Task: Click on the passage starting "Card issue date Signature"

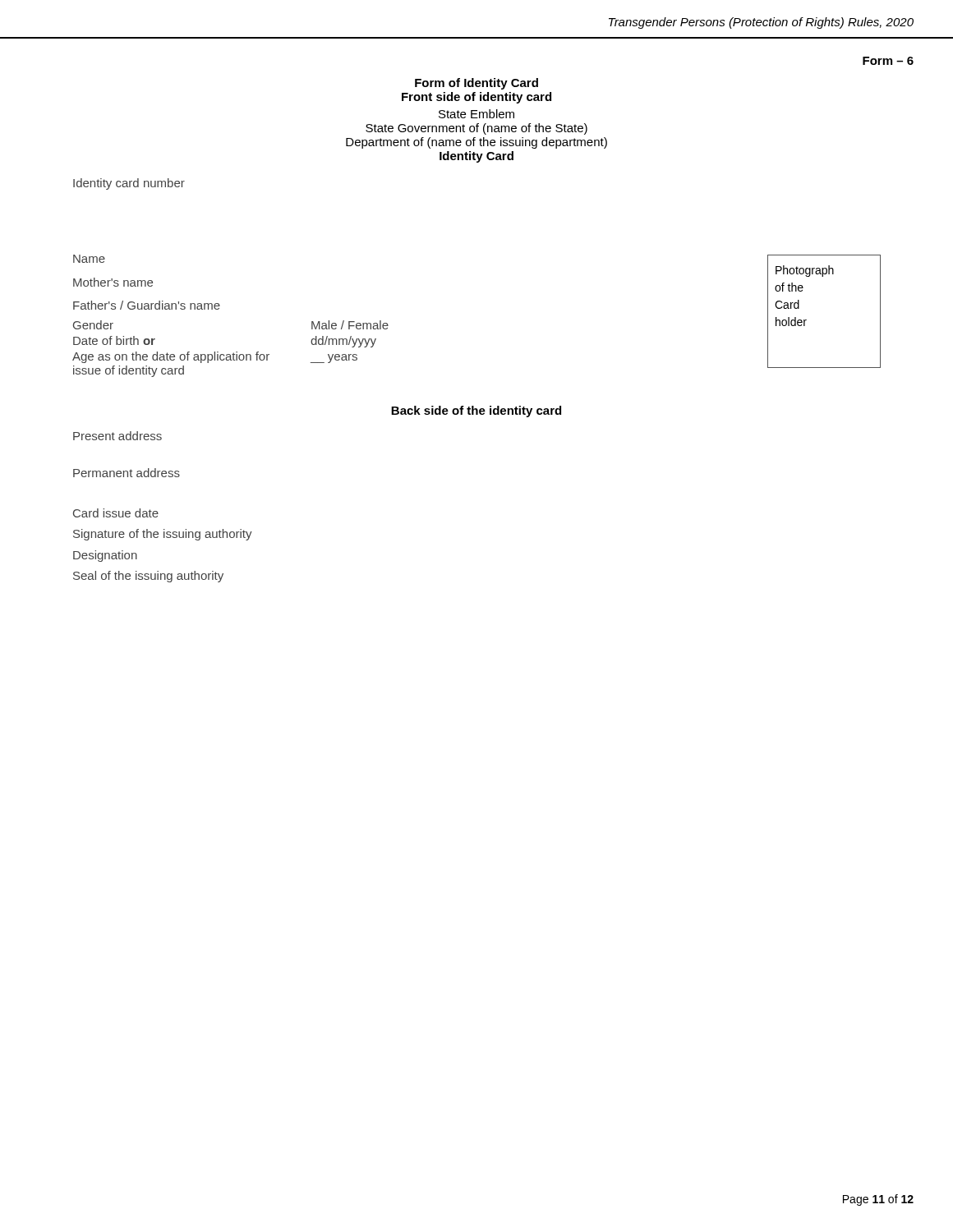Action: coord(162,544)
